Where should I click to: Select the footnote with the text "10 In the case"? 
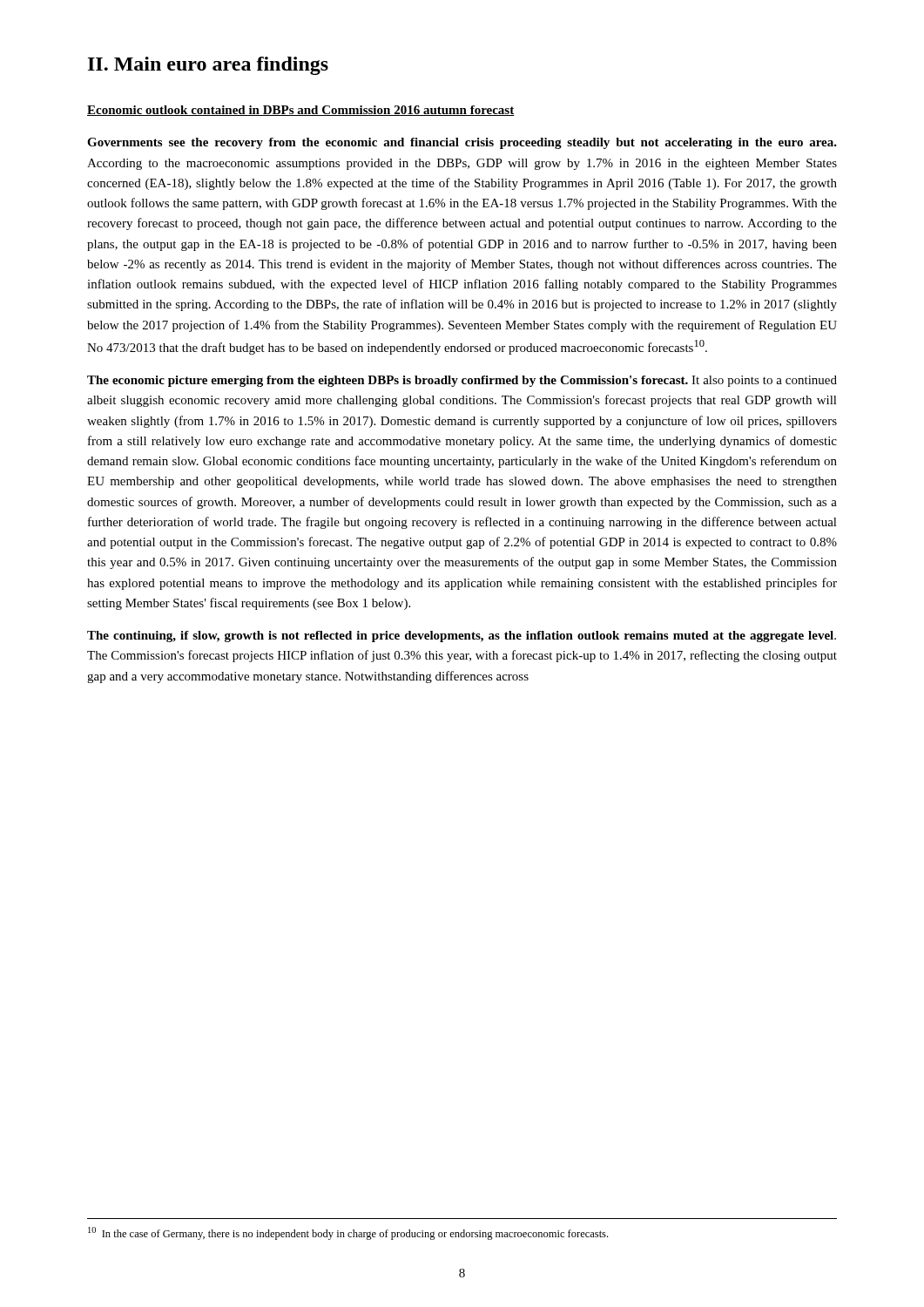pos(462,1234)
